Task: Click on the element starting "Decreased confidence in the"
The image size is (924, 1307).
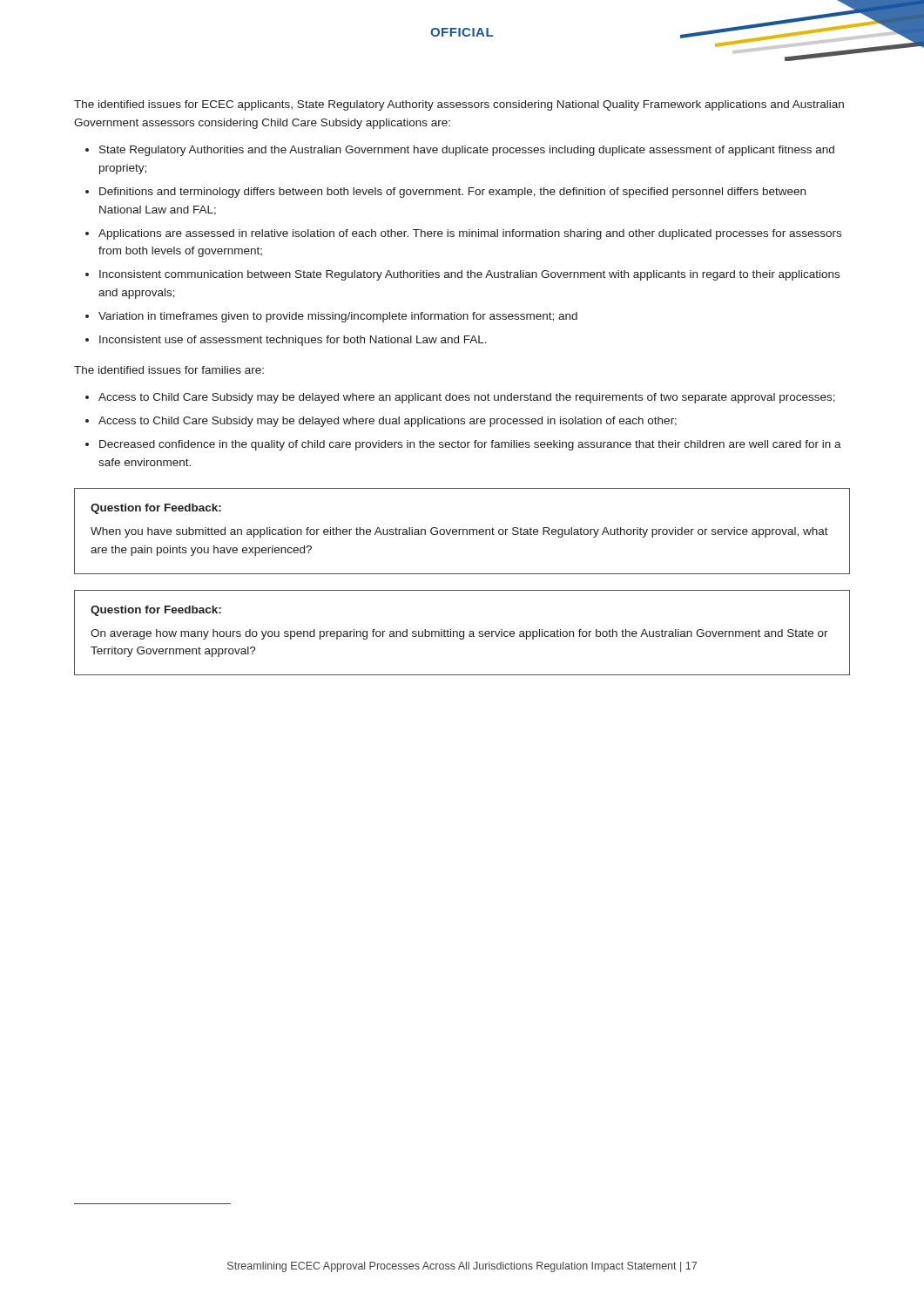Action: pos(470,453)
